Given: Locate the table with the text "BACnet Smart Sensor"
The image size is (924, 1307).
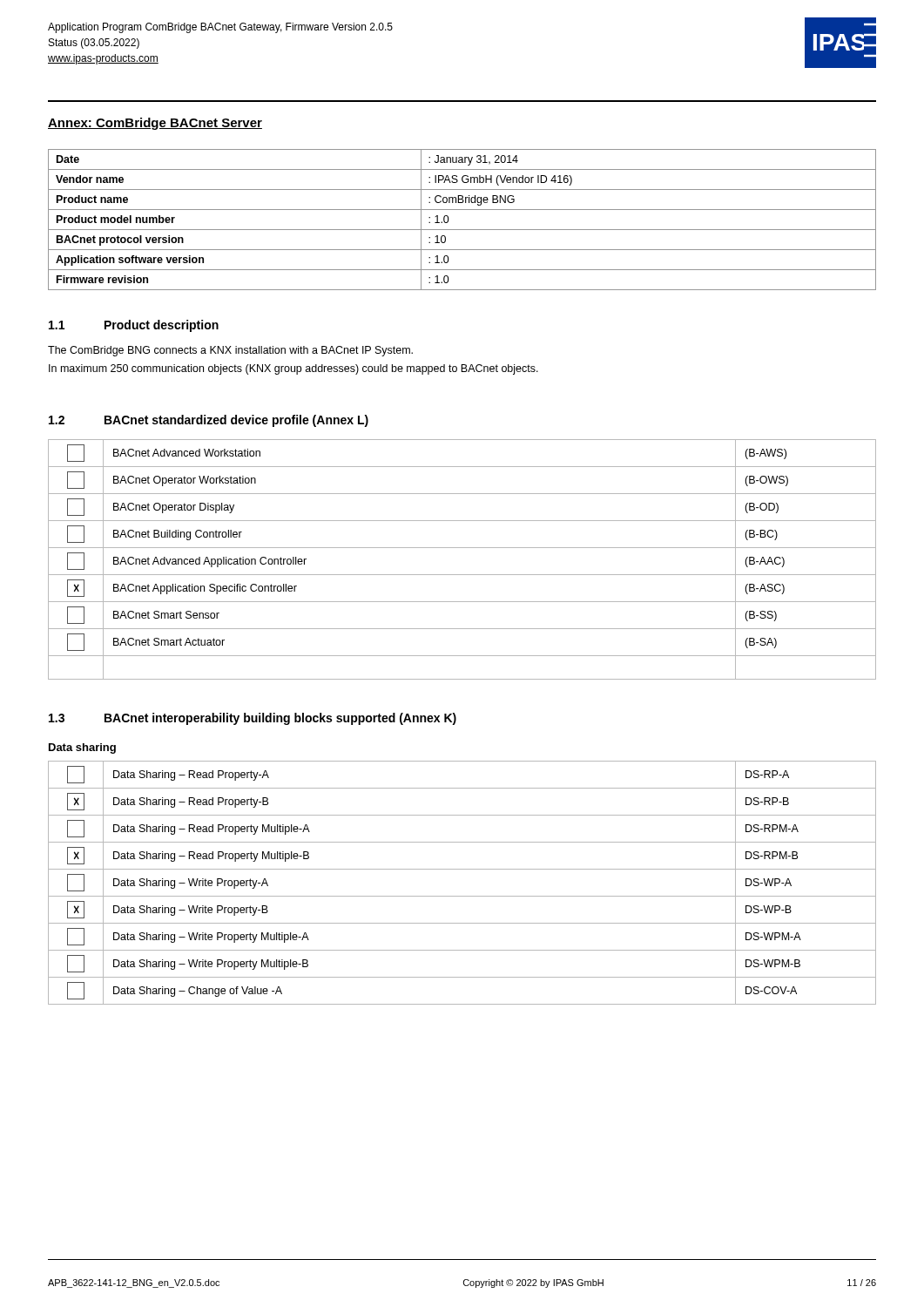Looking at the screenshot, I should tap(462, 559).
